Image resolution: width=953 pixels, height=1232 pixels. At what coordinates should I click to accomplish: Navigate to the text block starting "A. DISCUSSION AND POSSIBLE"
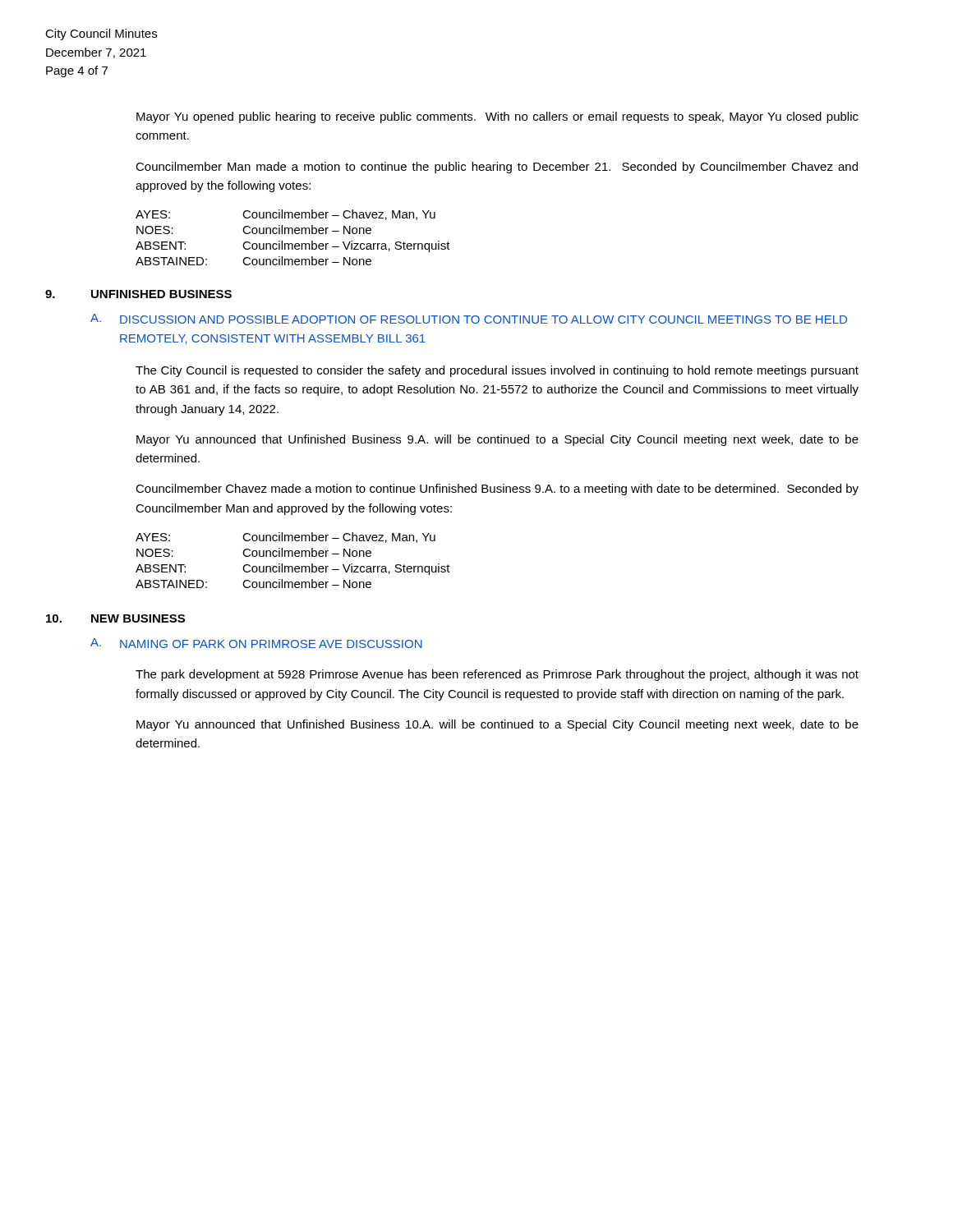(x=474, y=329)
